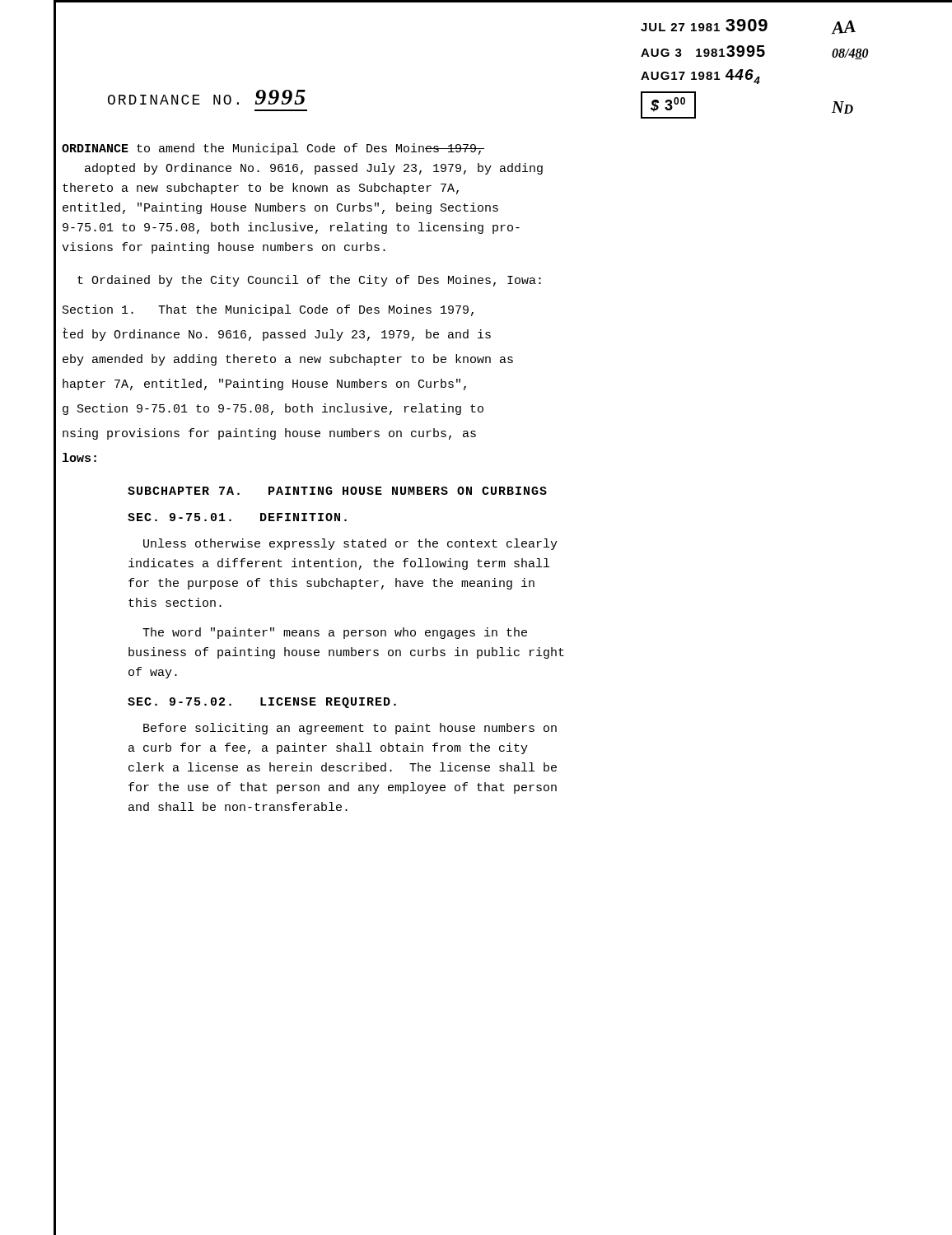Find the title with the text "ORDINANCE NO. 9995"
This screenshot has height=1235, width=952.
[207, 97]
